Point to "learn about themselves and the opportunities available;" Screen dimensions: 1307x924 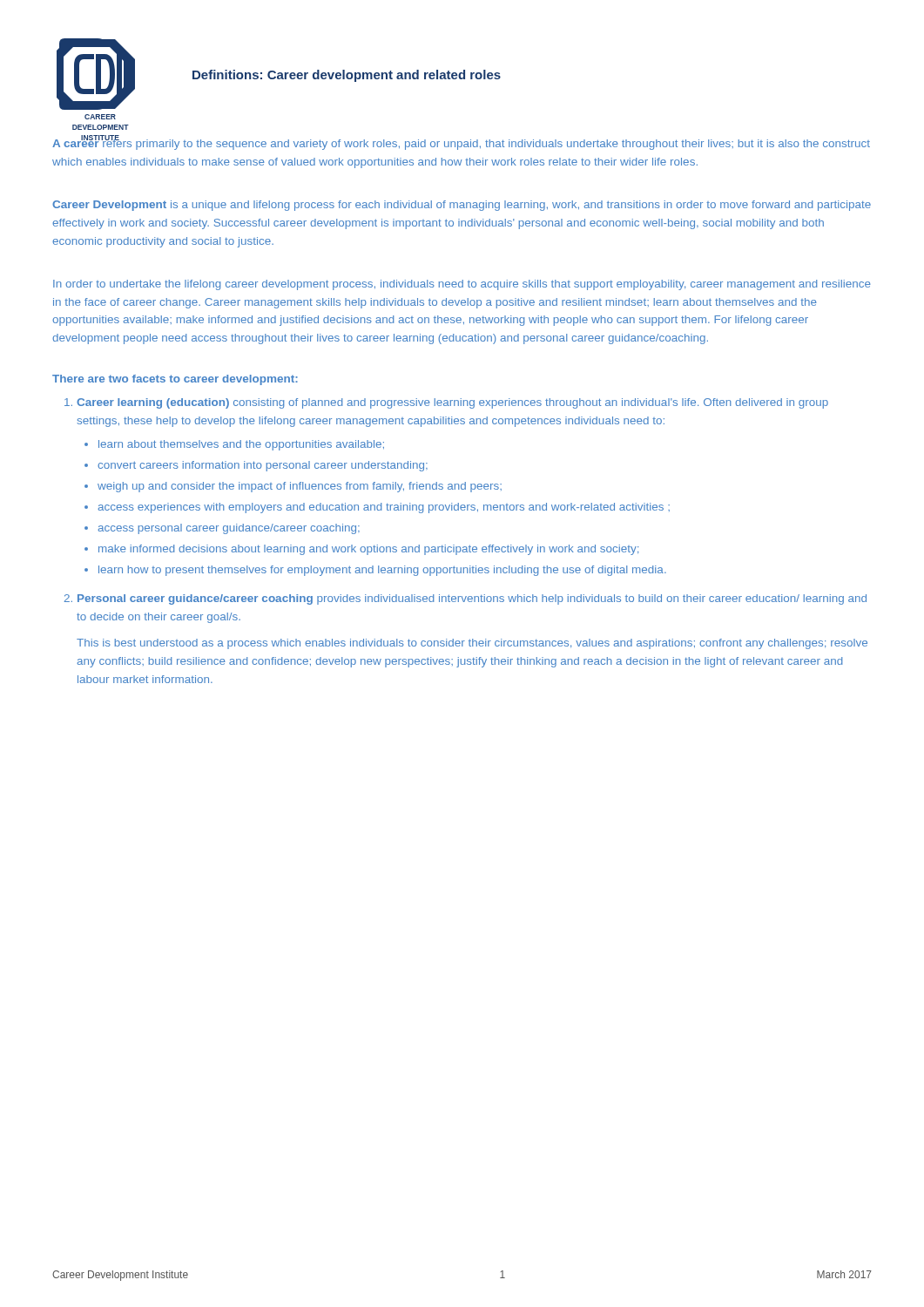tap(241, 444)
